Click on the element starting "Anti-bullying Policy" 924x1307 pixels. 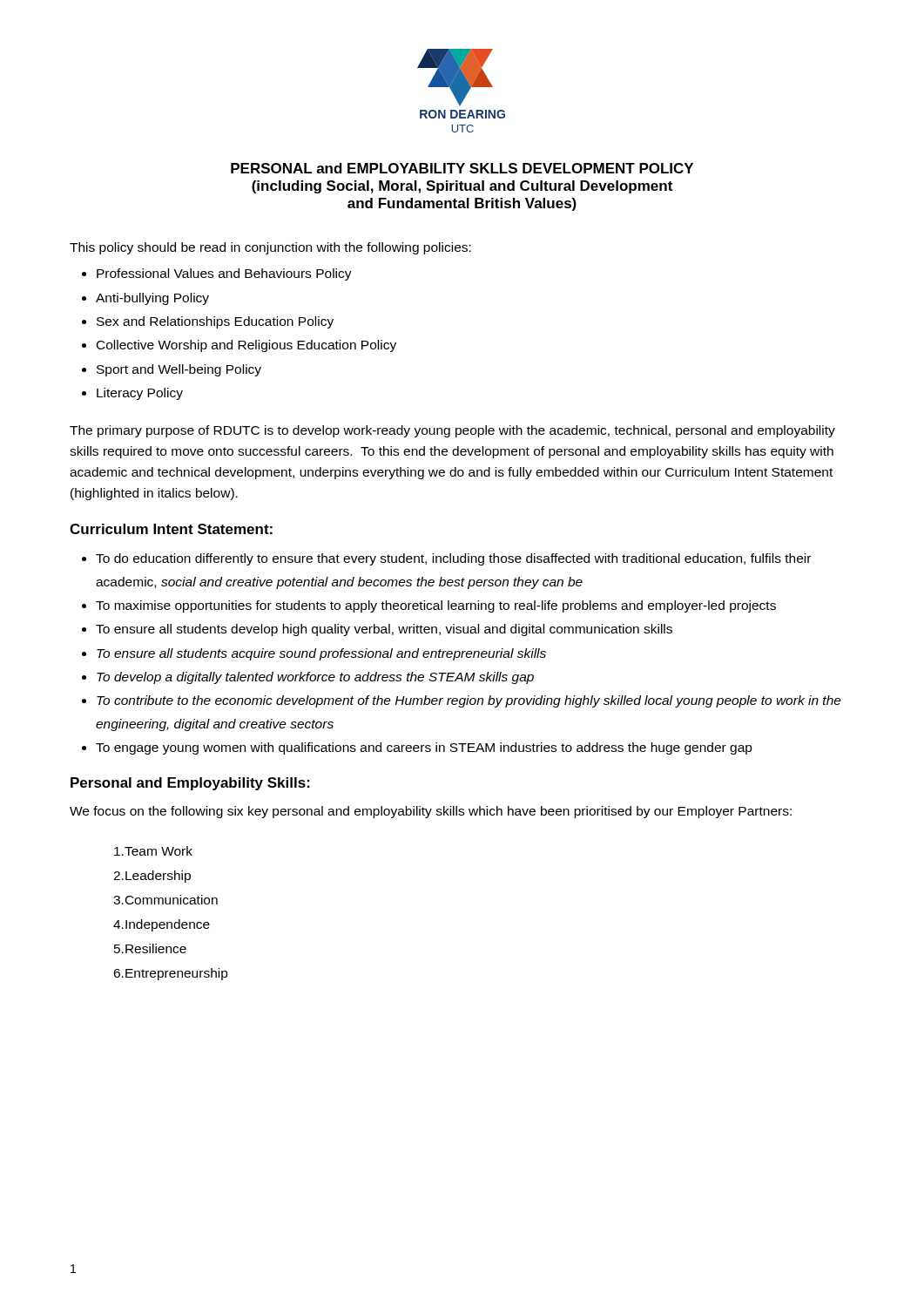click(152, 297)
